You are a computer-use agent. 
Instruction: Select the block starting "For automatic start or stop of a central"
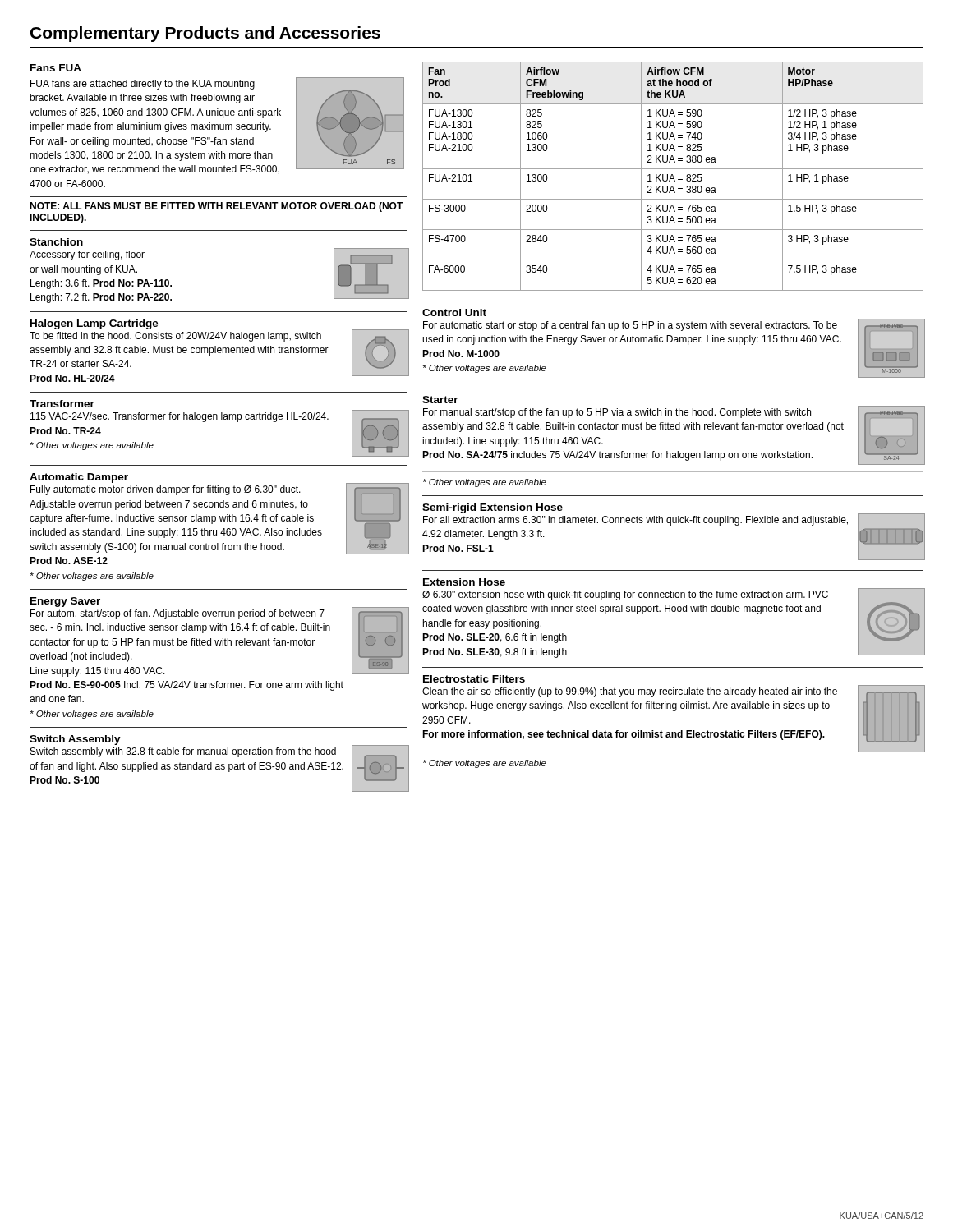pos(632,346)
